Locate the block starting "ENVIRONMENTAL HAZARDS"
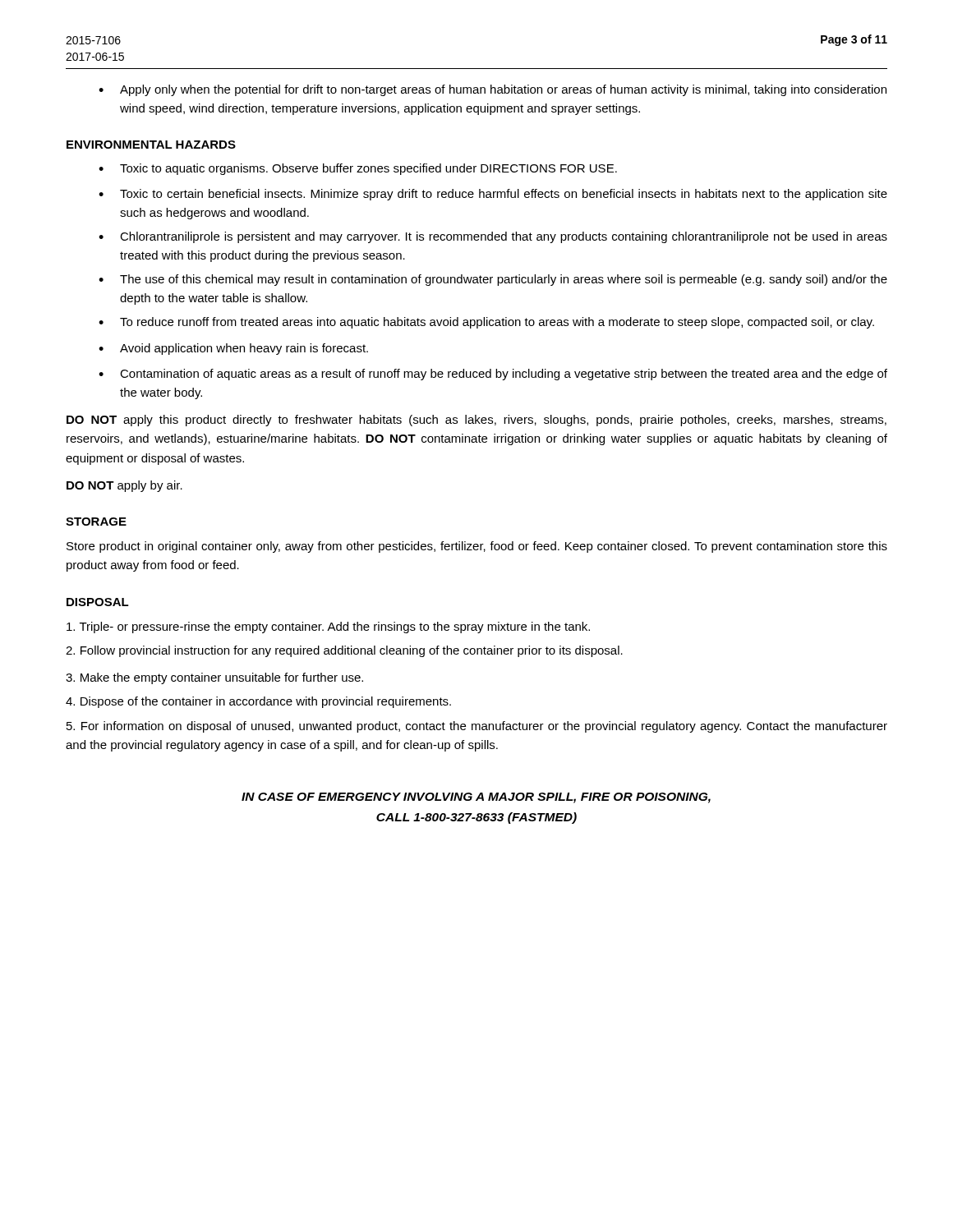Viewport: 953px width, 1232px height. point(151,144)
